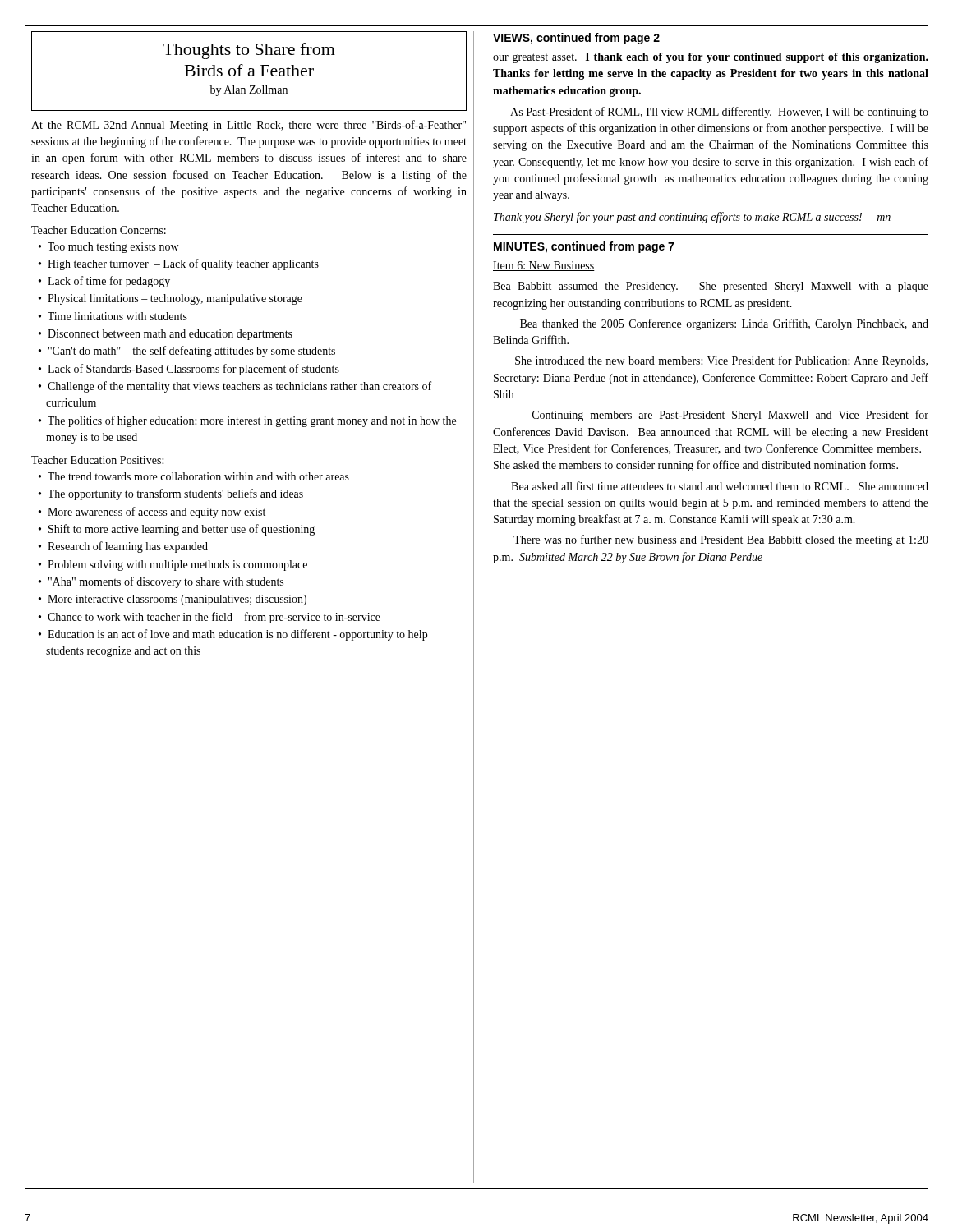Click on the text starting "Continuing members are Past-President"
The image size is (953, 1232).
(x=711, y=440)
